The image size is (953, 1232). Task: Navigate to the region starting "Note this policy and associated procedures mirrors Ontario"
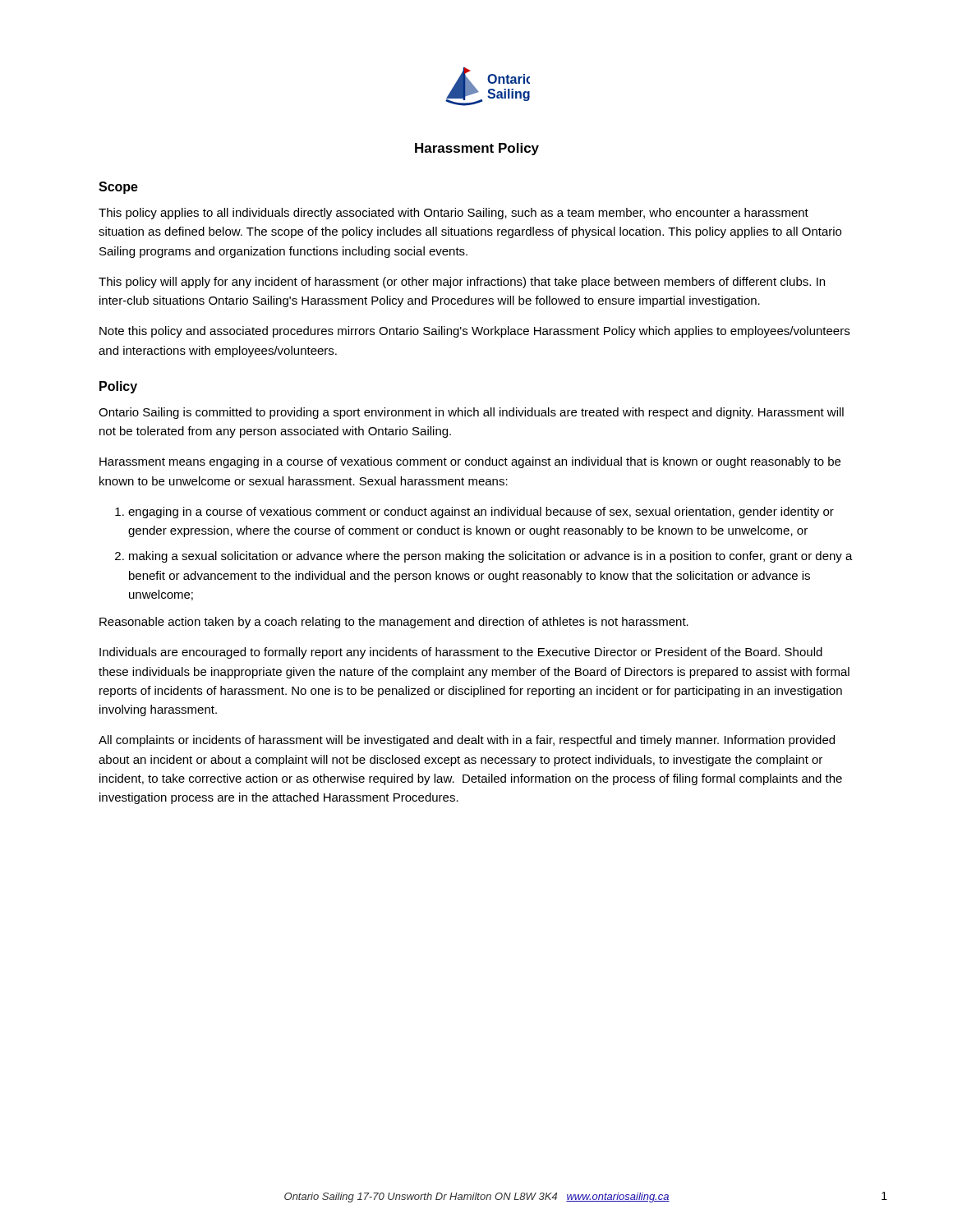tap(474, 340)
